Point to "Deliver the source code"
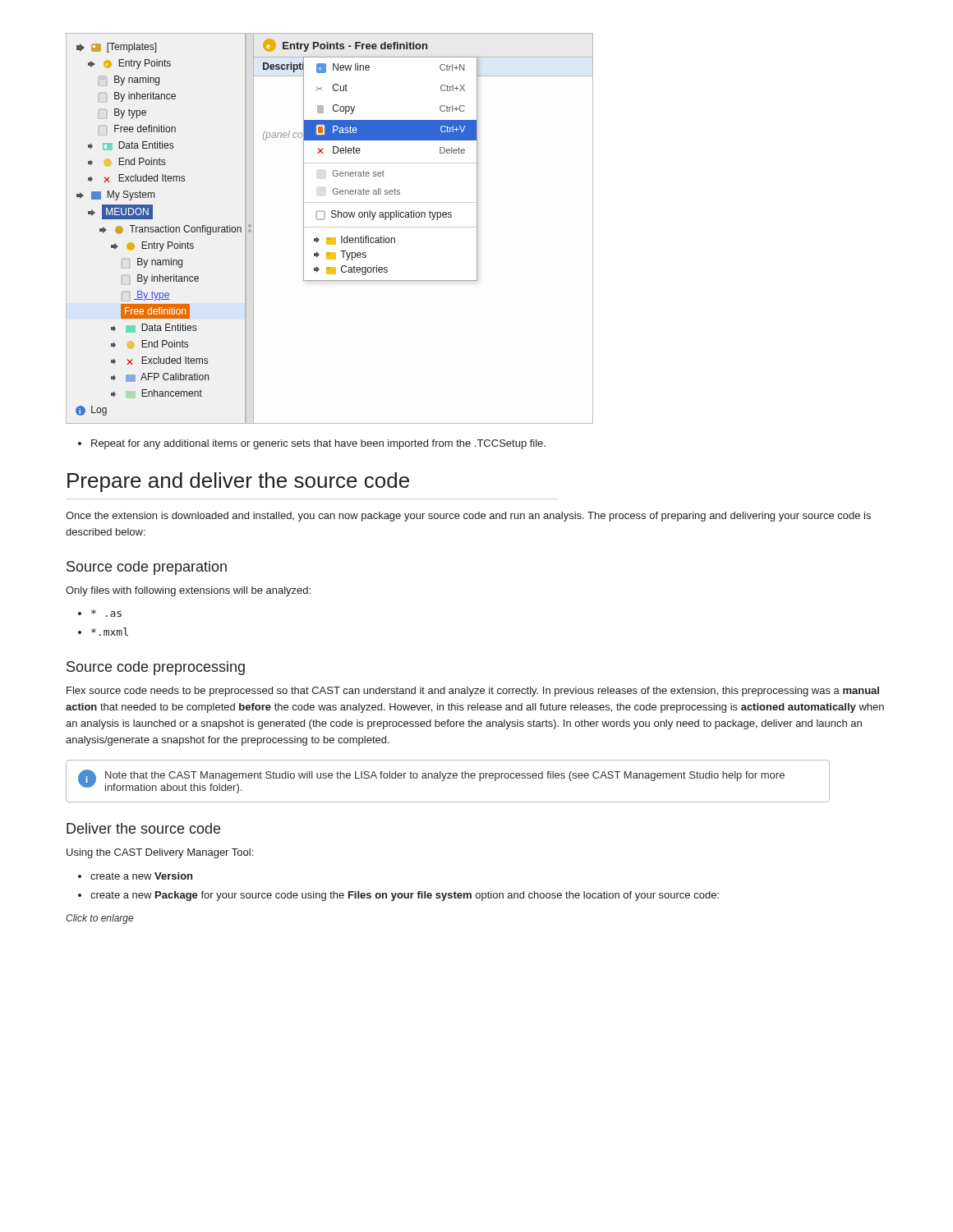 point(143,830)
